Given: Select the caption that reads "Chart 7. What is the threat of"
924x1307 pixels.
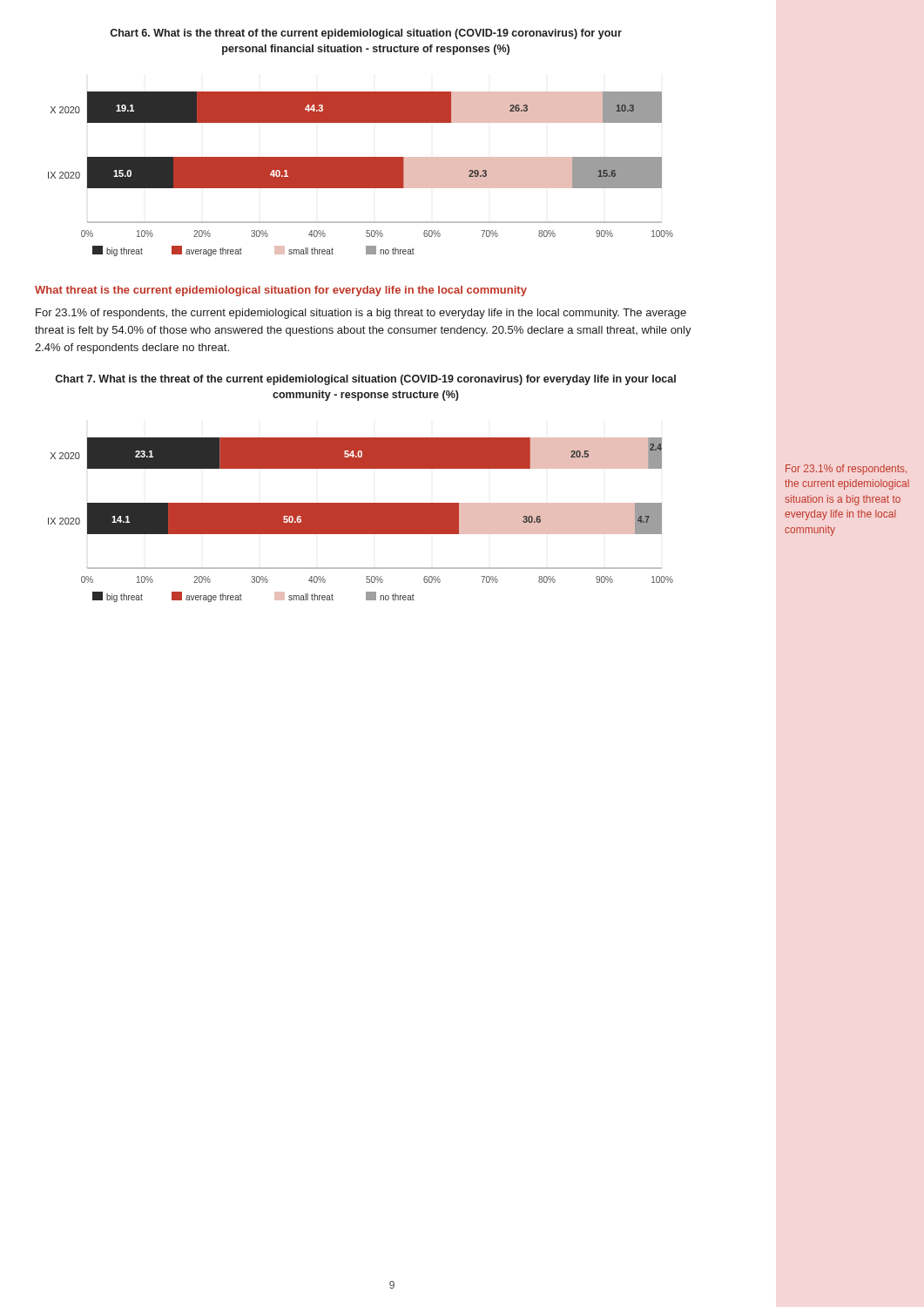Looking at the screenshot, I should pyautogui.click(x=366, y=387).
